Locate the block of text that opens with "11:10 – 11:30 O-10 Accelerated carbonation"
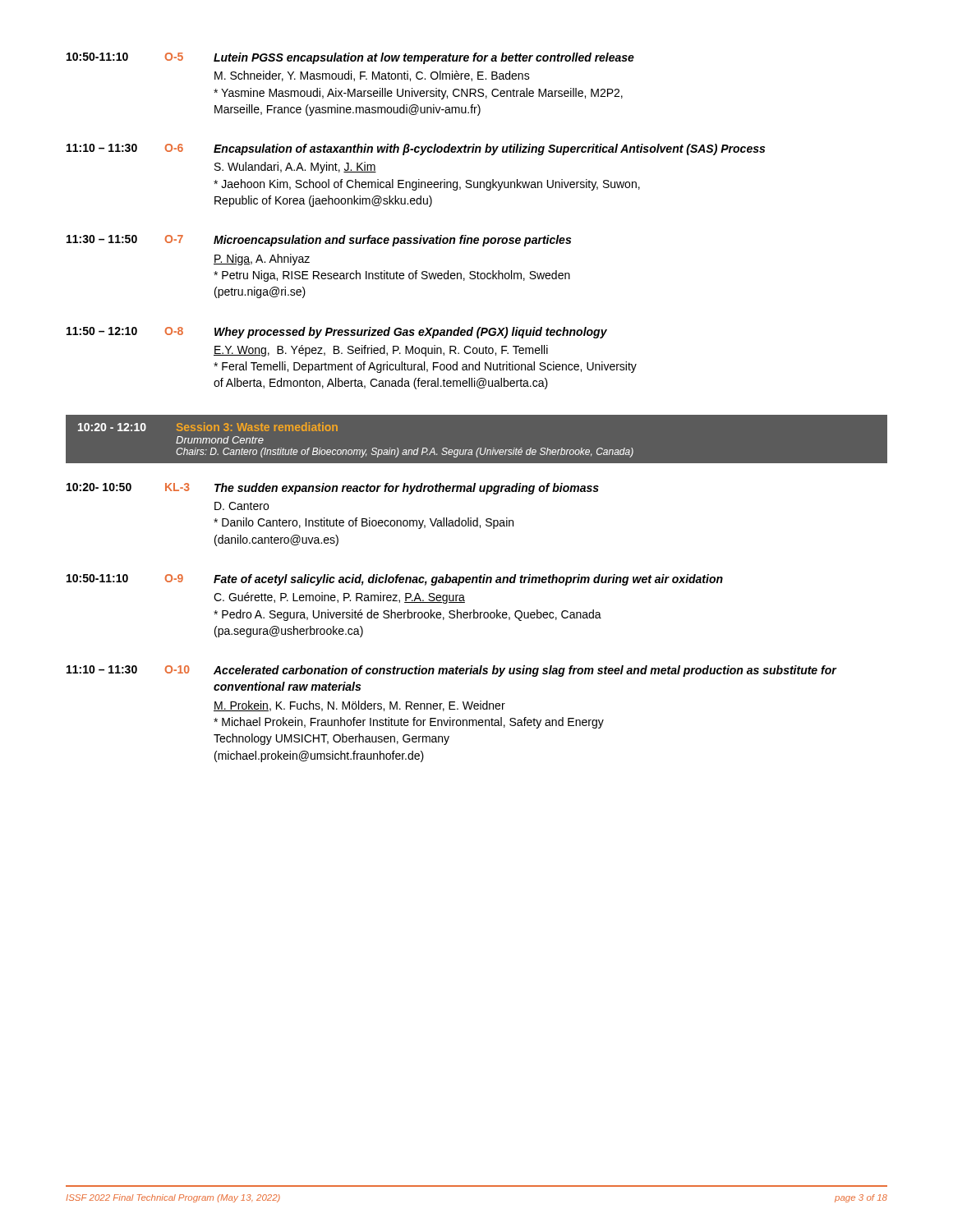The width and height of the screenshot is (953, 1232). pos(476,713)
